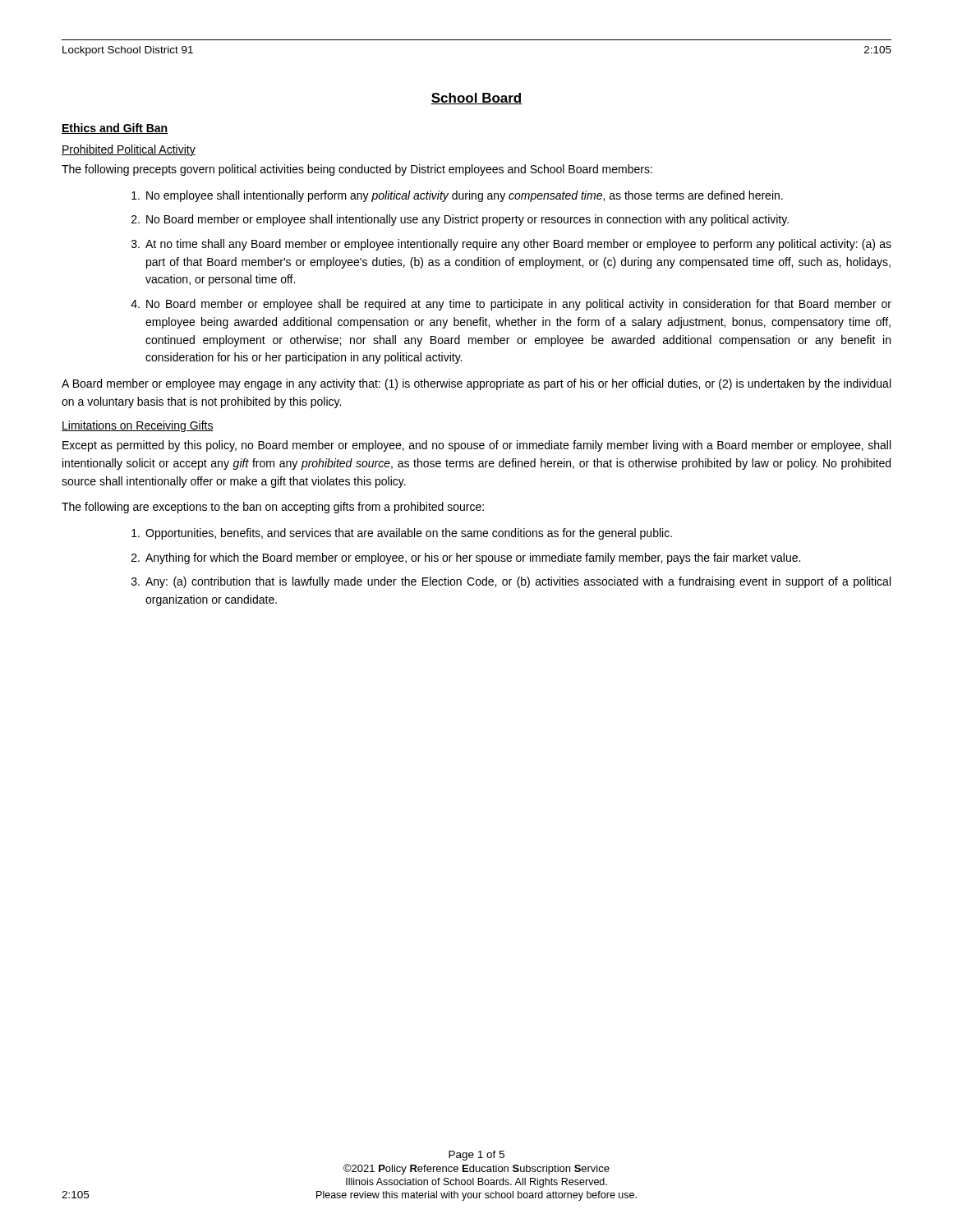Find the list item that reads "Opportunities, benefits, and services that"
The image size is (953, 1232).
tap(476, 534)
